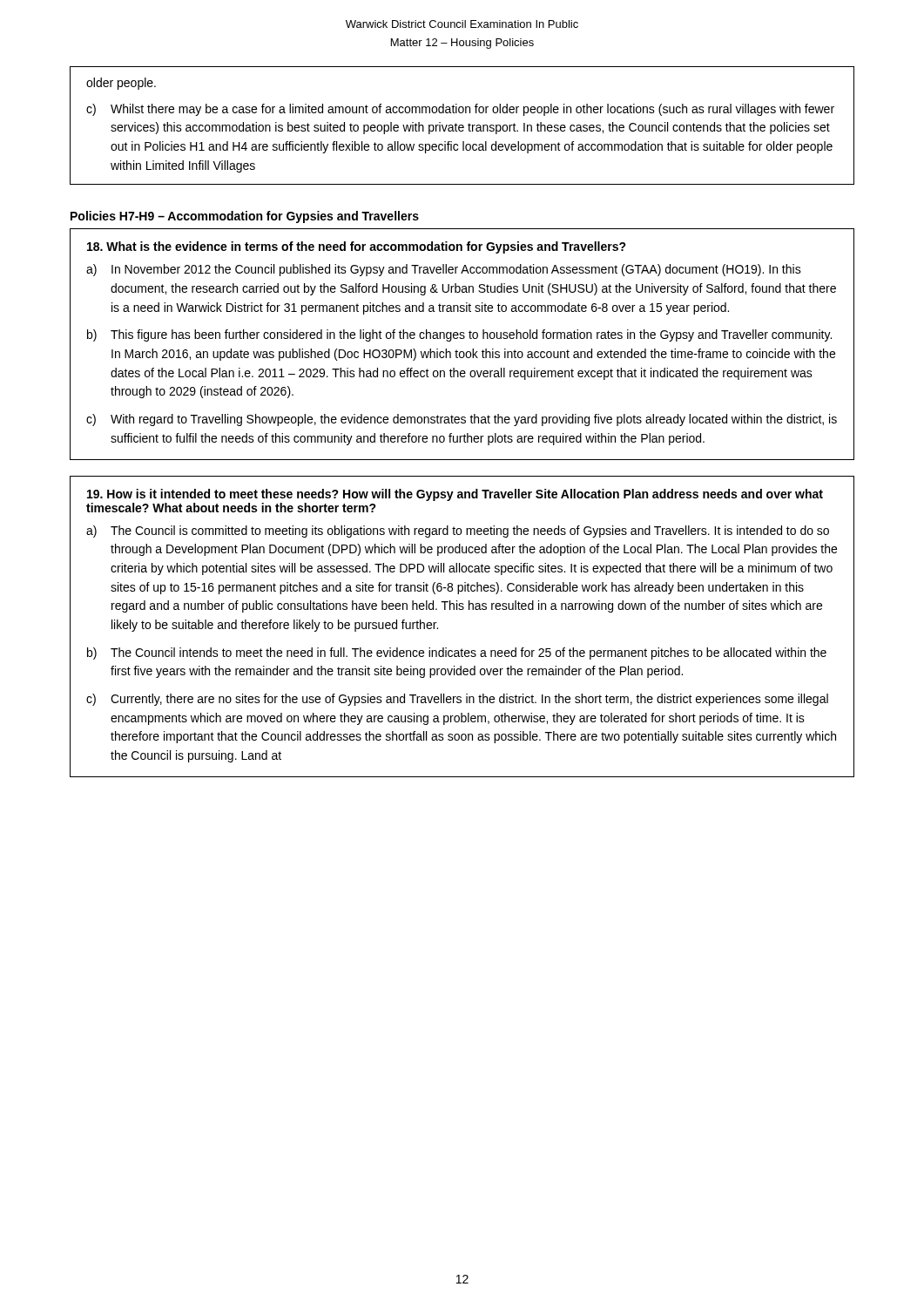Select the region starting "b) This figure has"

click(462, 364)
